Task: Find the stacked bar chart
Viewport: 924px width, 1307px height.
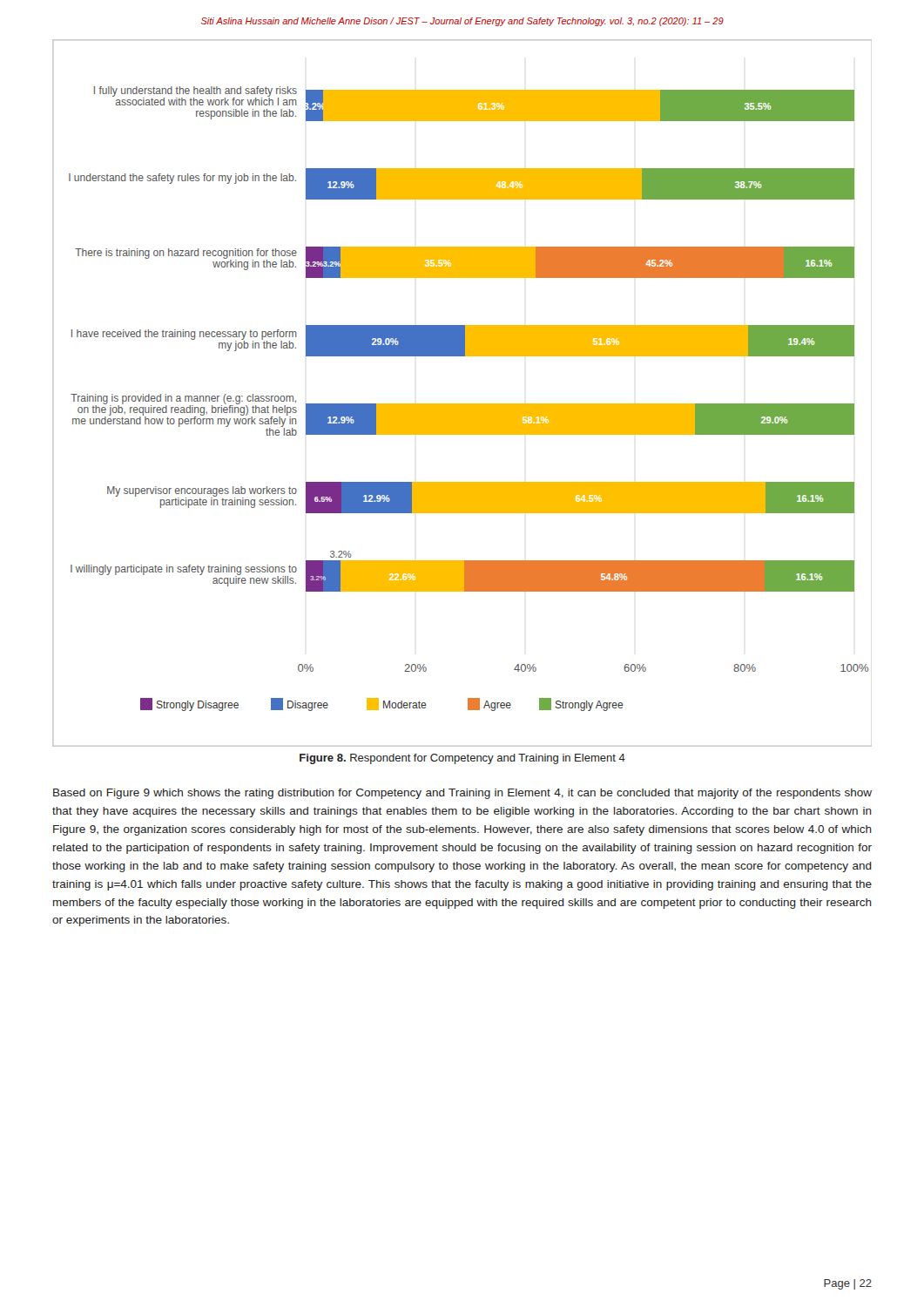Action: [462, 393]
